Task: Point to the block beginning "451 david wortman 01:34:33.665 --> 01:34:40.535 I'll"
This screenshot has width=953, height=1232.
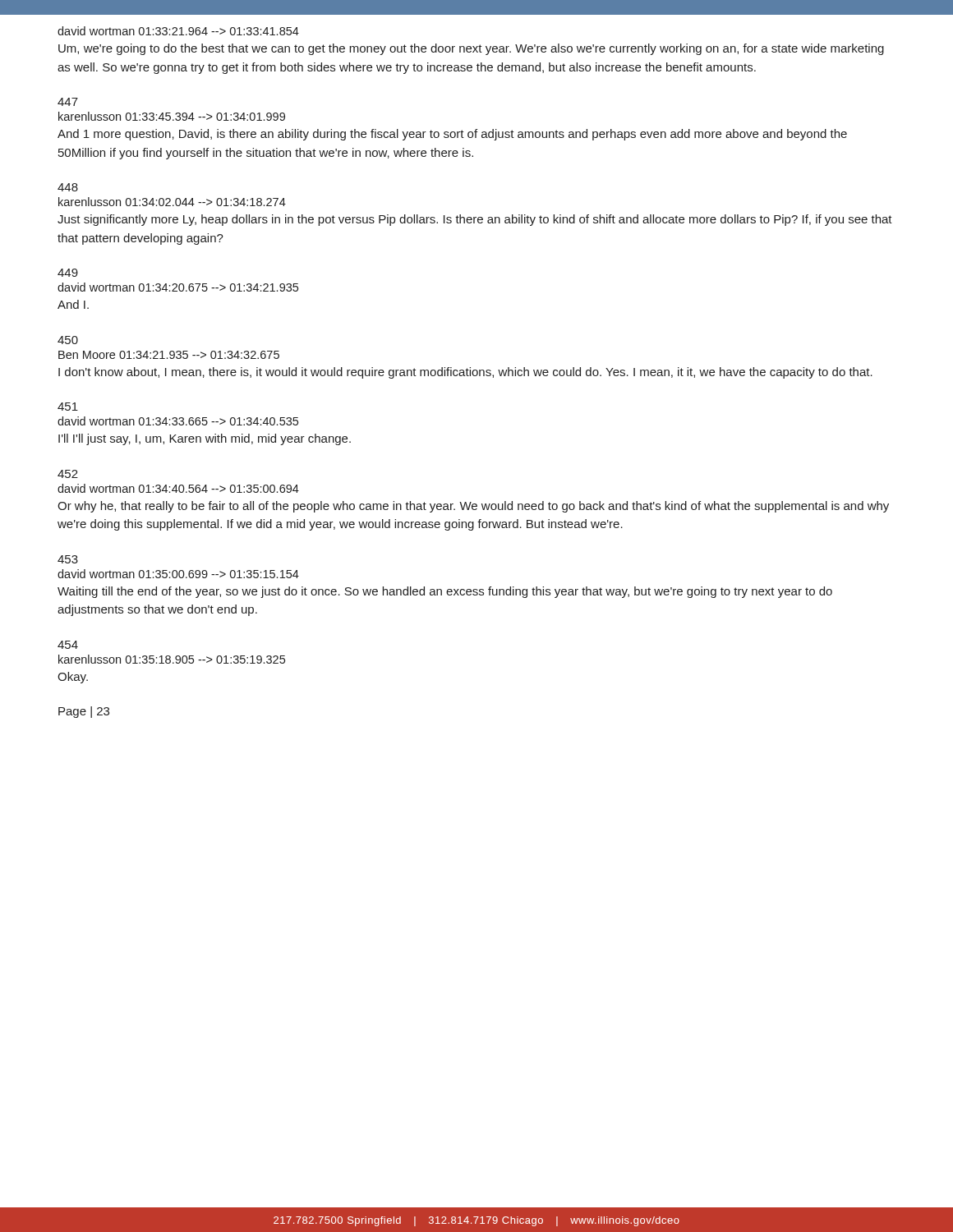Action: coord(68,407)
